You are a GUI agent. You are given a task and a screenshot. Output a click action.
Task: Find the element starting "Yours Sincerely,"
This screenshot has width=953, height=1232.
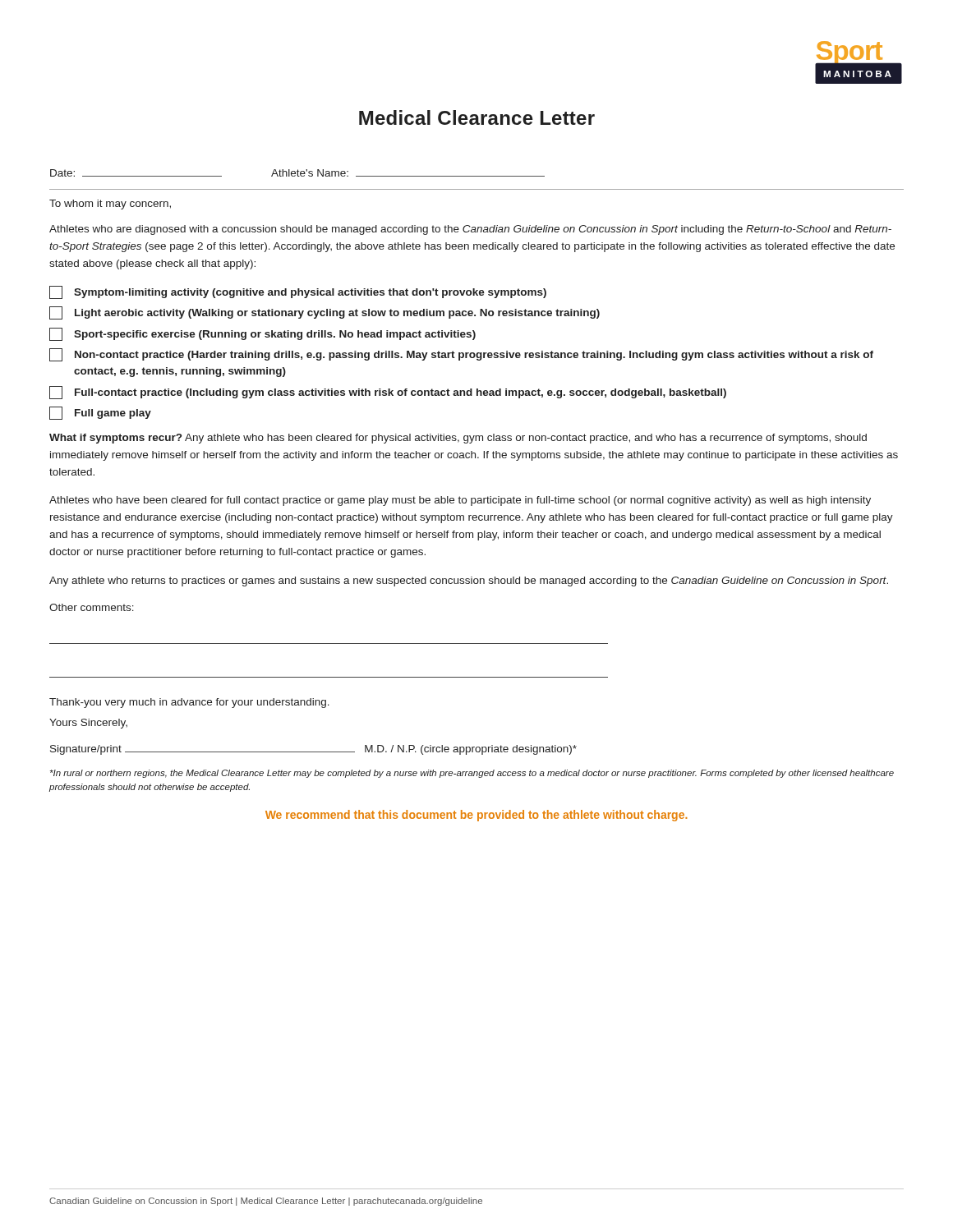[89, 722]
